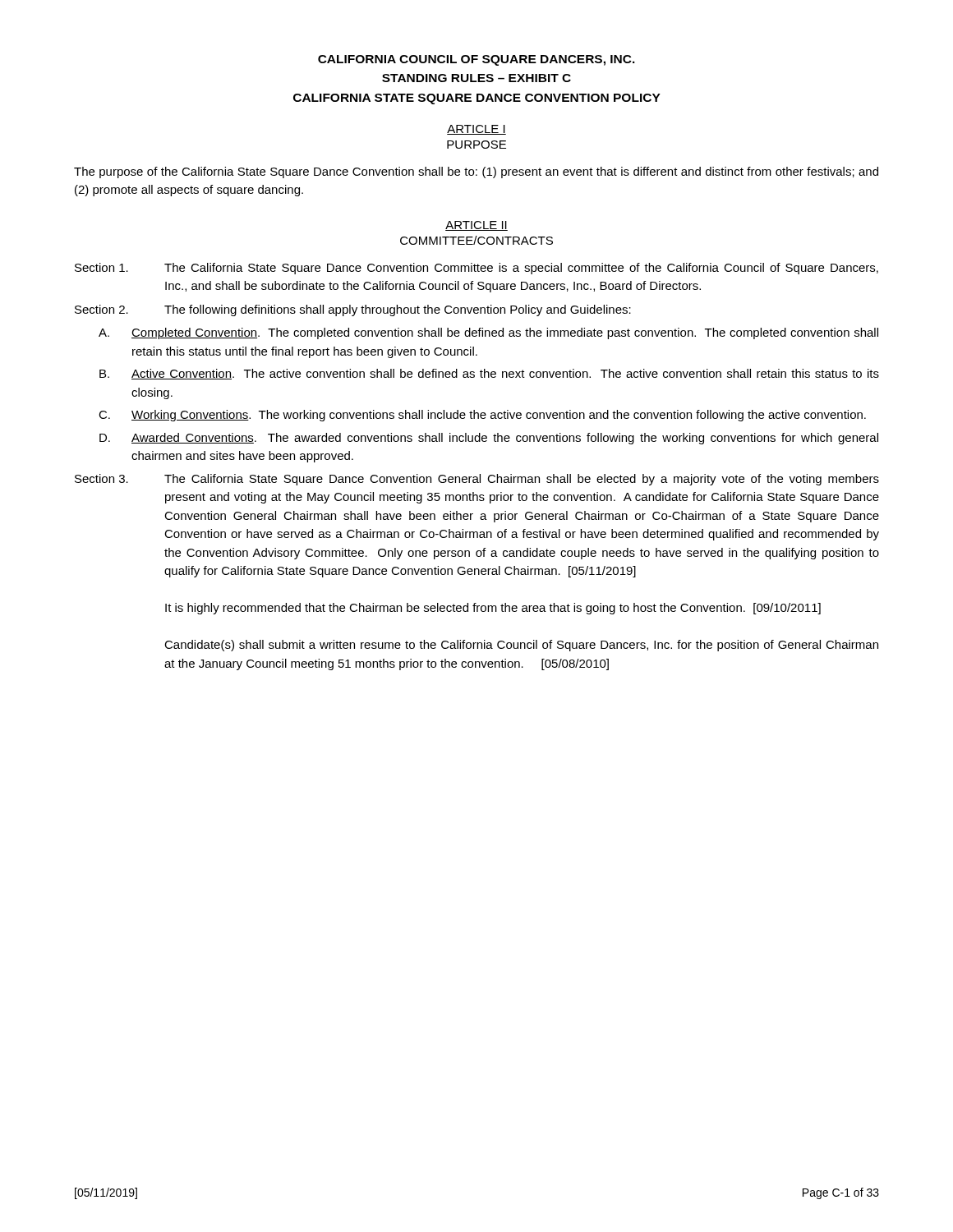
Task: Find the list item with the text "B. Active Convention. The active"
Action: pos(489,383)
